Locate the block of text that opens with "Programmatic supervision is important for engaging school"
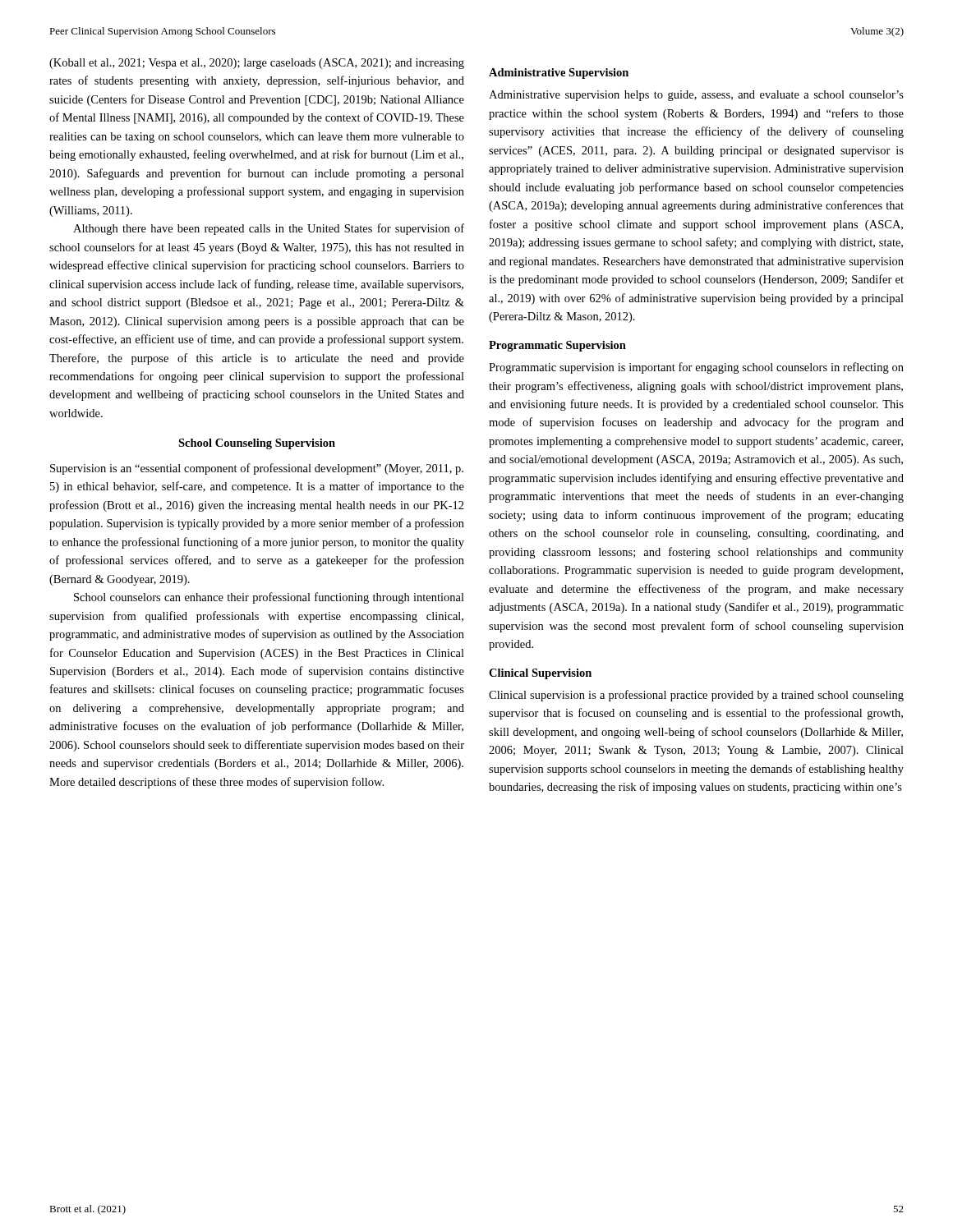The height and width of the screenshot is (1232, 953). (696, 506)
